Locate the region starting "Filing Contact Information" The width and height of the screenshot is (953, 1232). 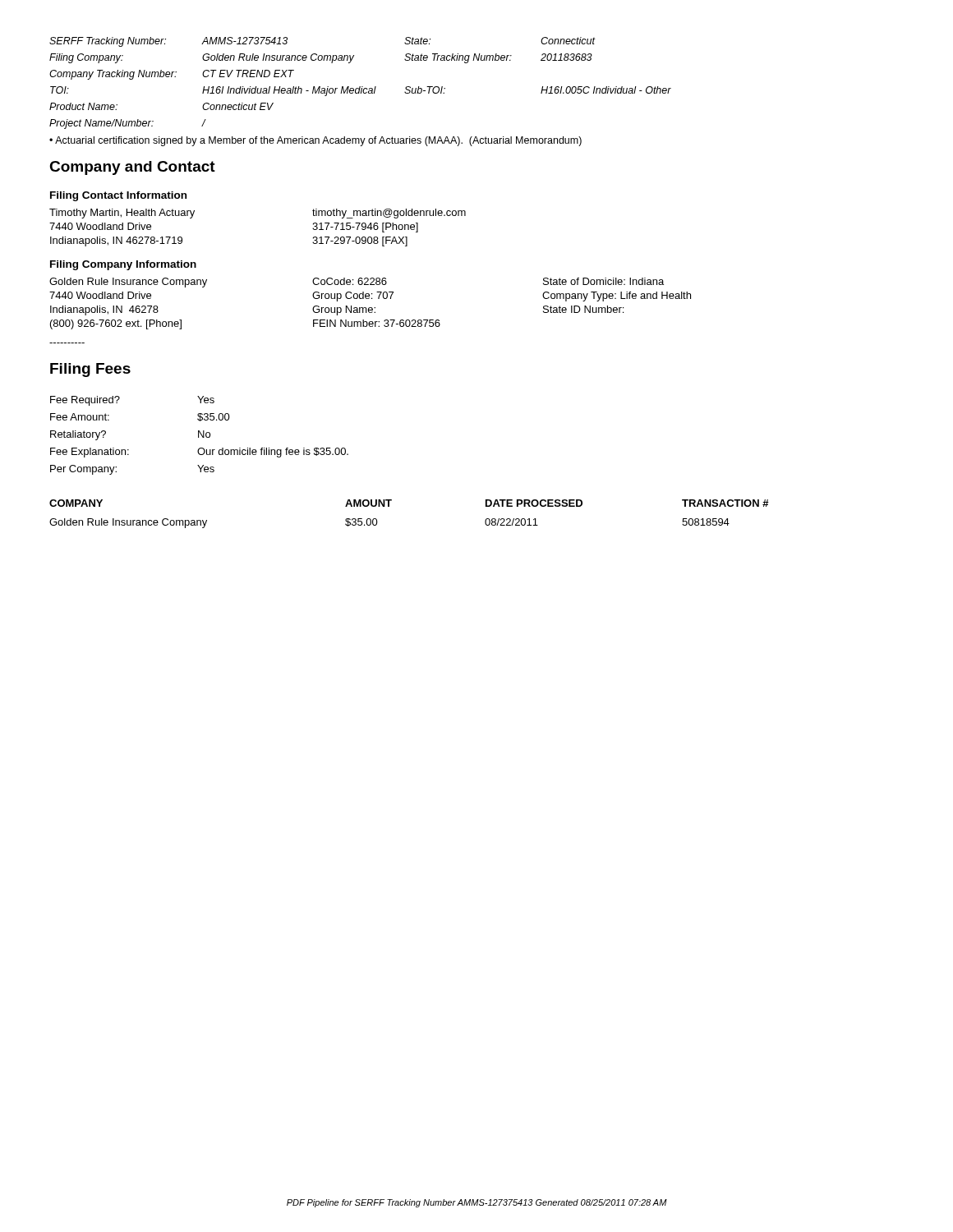coord(118,195)
